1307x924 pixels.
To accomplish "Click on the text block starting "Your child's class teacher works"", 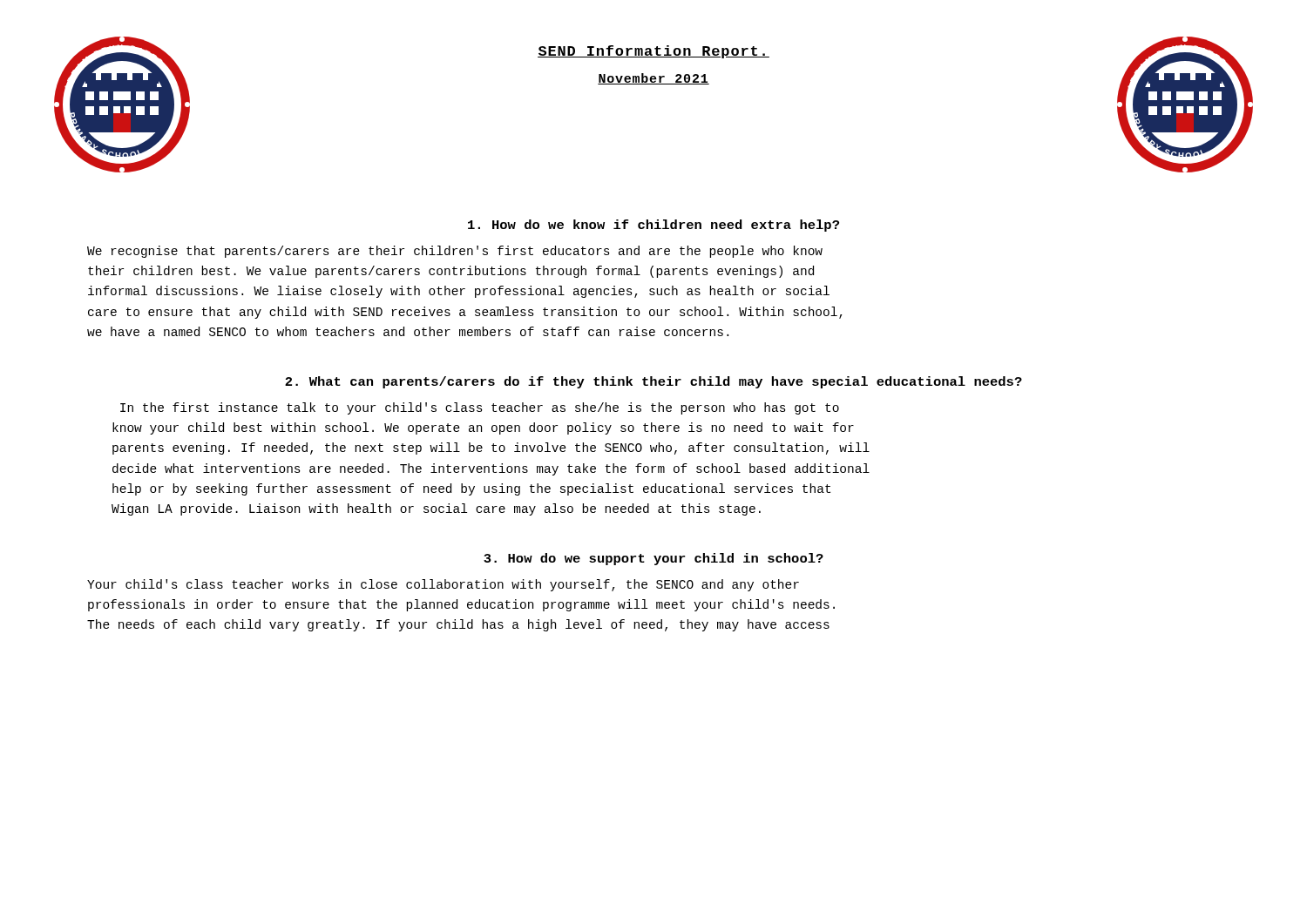I will click(x=462, y=605).
